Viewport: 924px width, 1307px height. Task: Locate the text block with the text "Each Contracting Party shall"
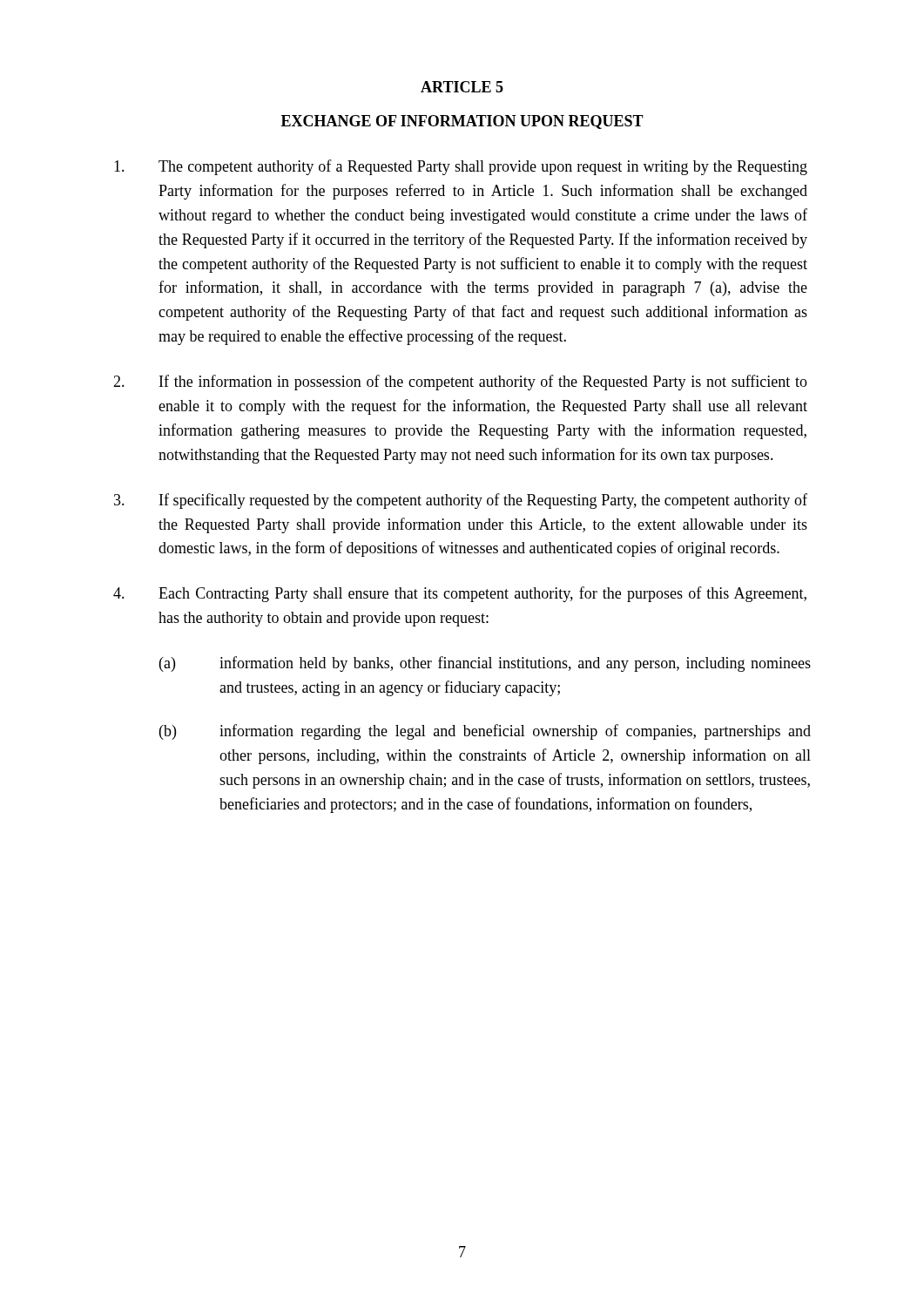[460, 607]
